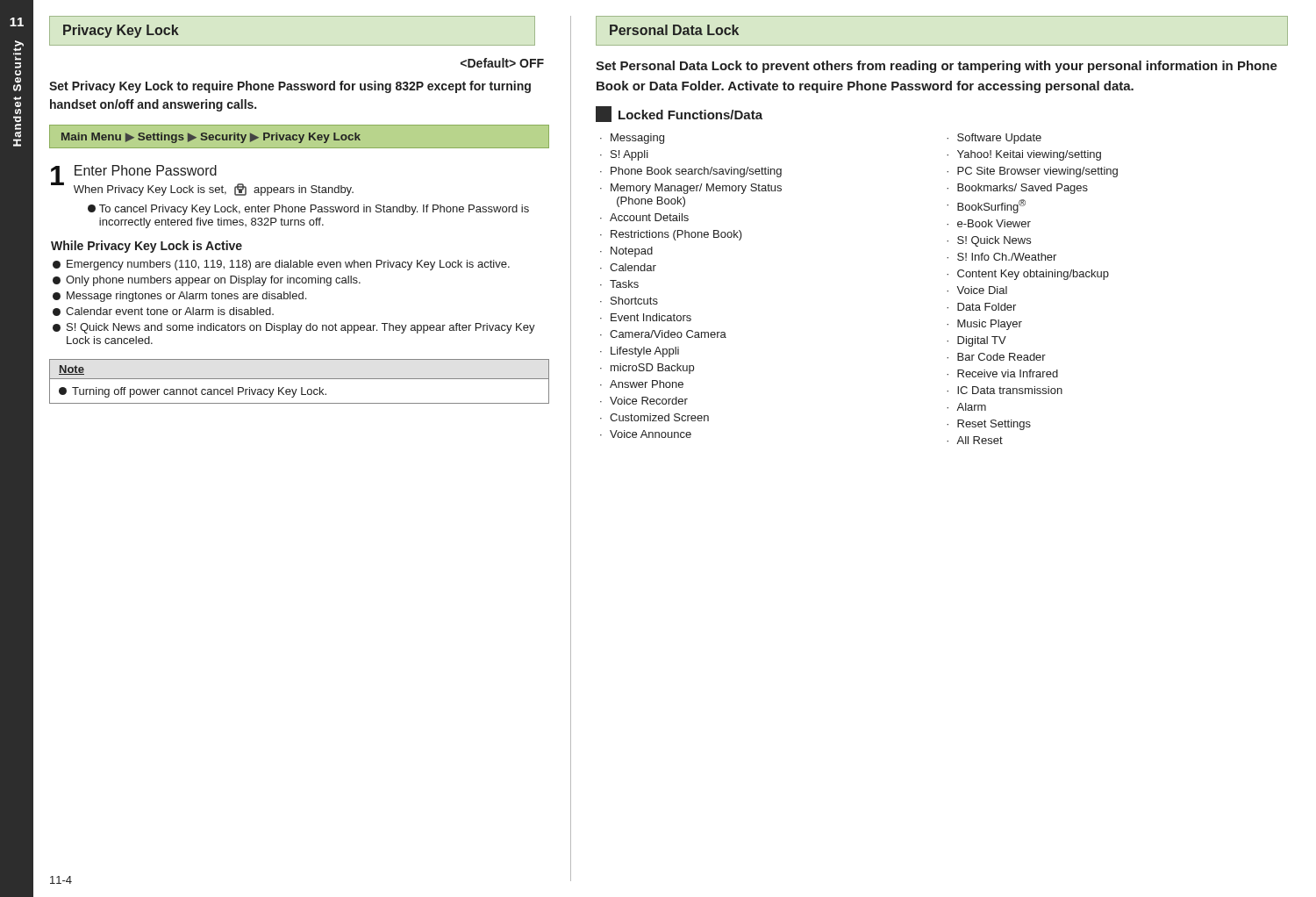1316x897 pixels.
Task: Point to the passage starting "Main Menu ▶"
Action: point(299,136)
